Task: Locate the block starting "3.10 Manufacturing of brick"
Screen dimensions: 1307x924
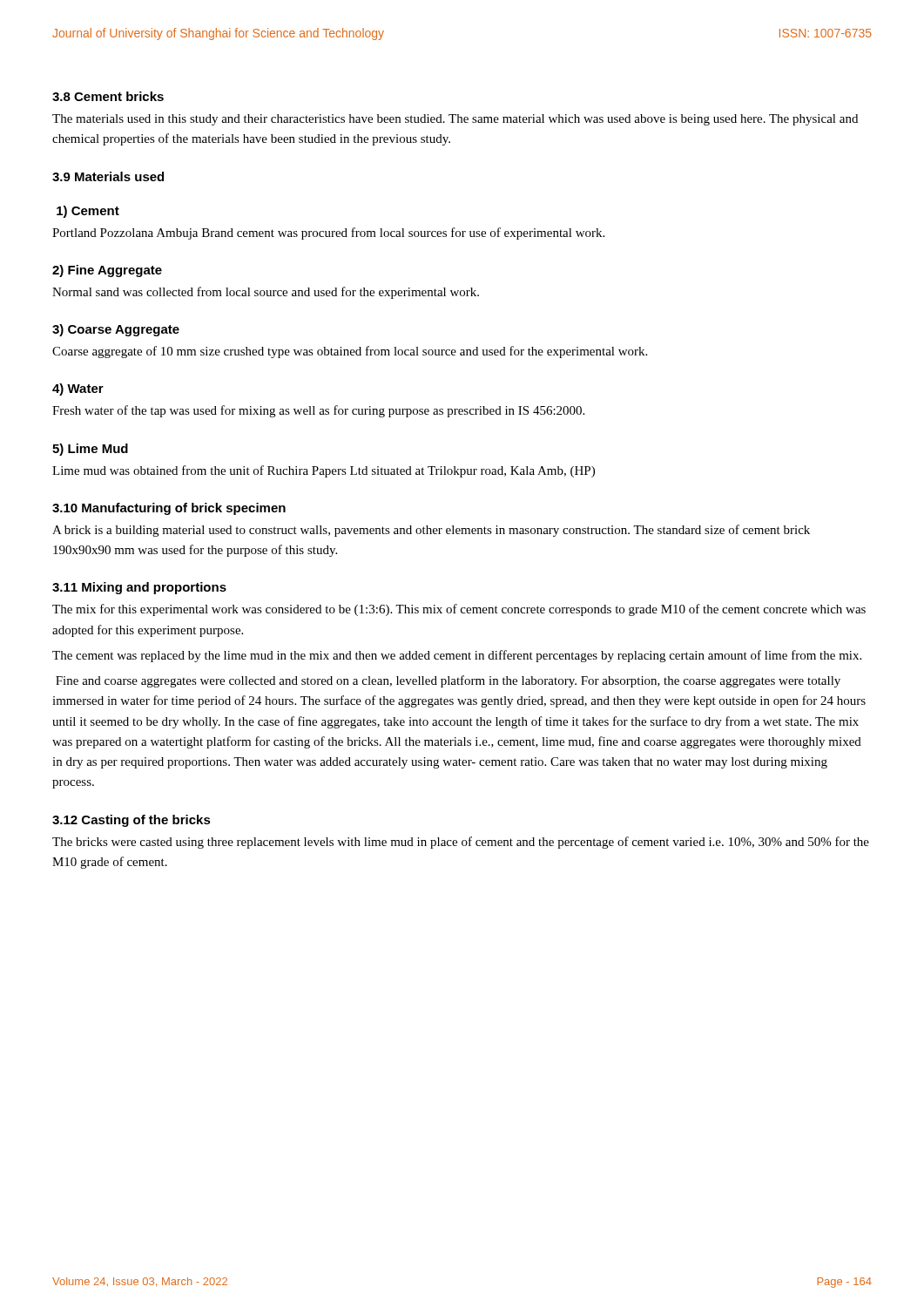Action: [169, 507]
